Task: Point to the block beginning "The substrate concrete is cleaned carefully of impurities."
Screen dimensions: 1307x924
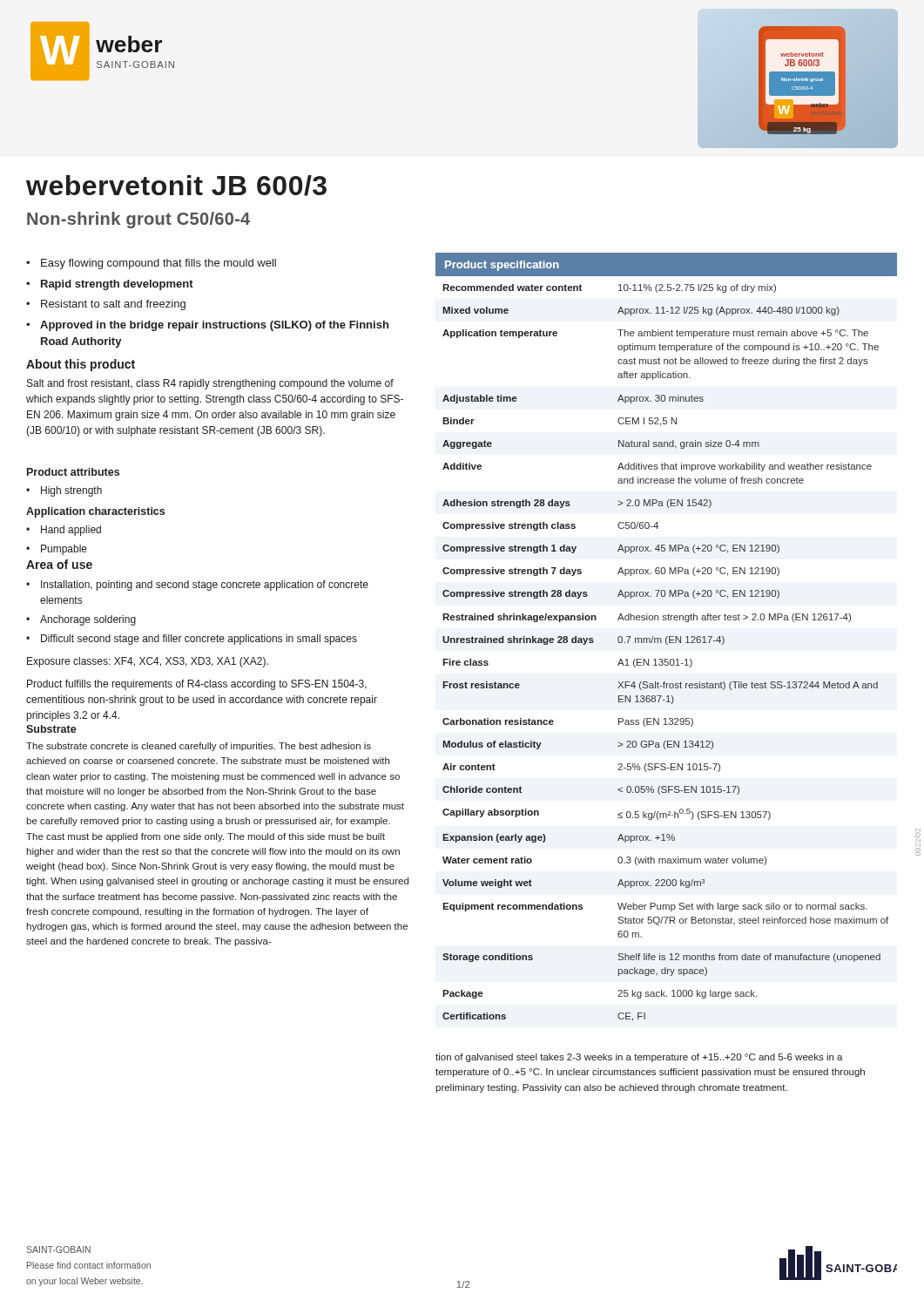Action: pos(218,844)
